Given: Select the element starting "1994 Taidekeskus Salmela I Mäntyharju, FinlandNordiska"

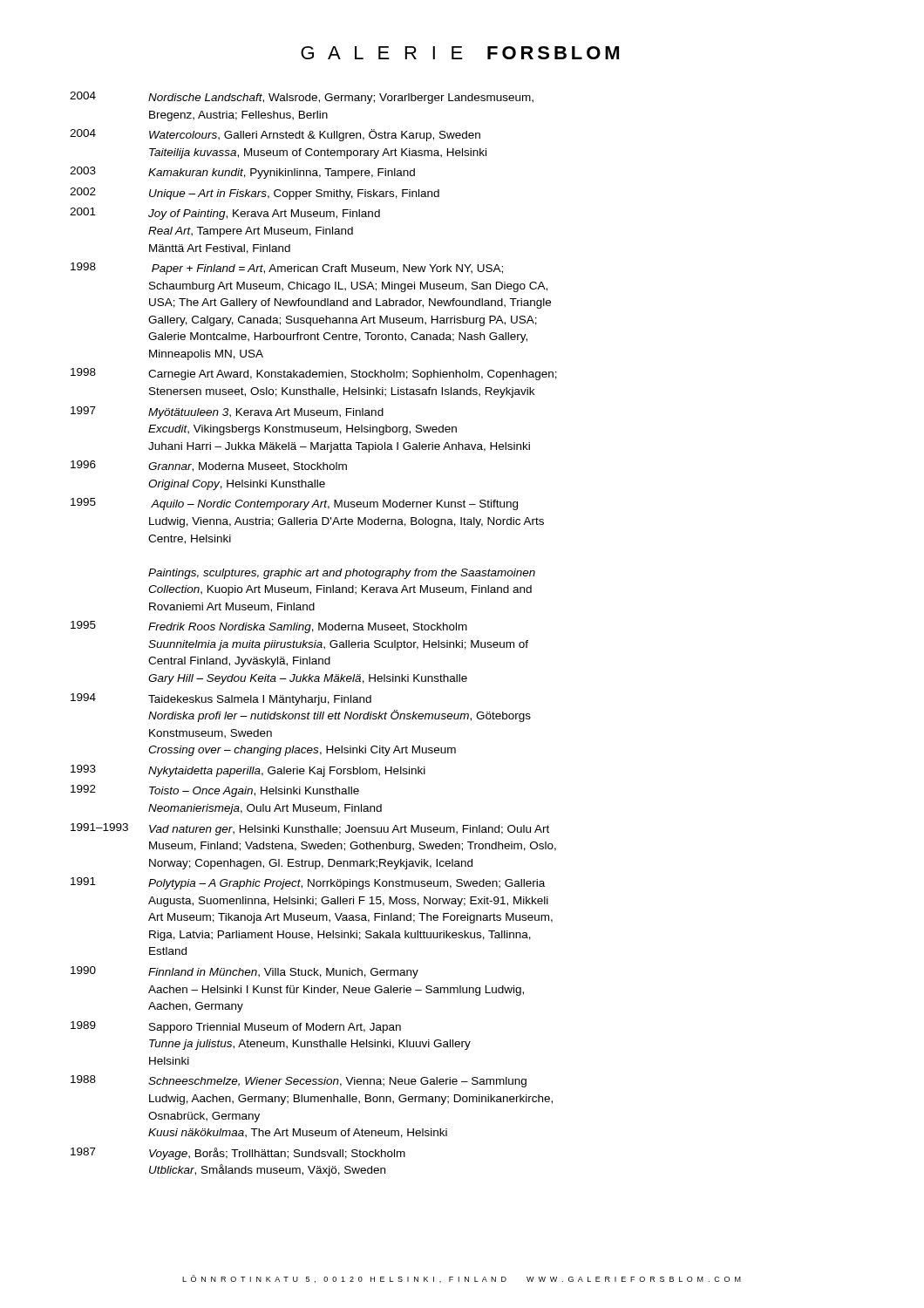Looking at the screenshot, I should [x=462, y=724].
